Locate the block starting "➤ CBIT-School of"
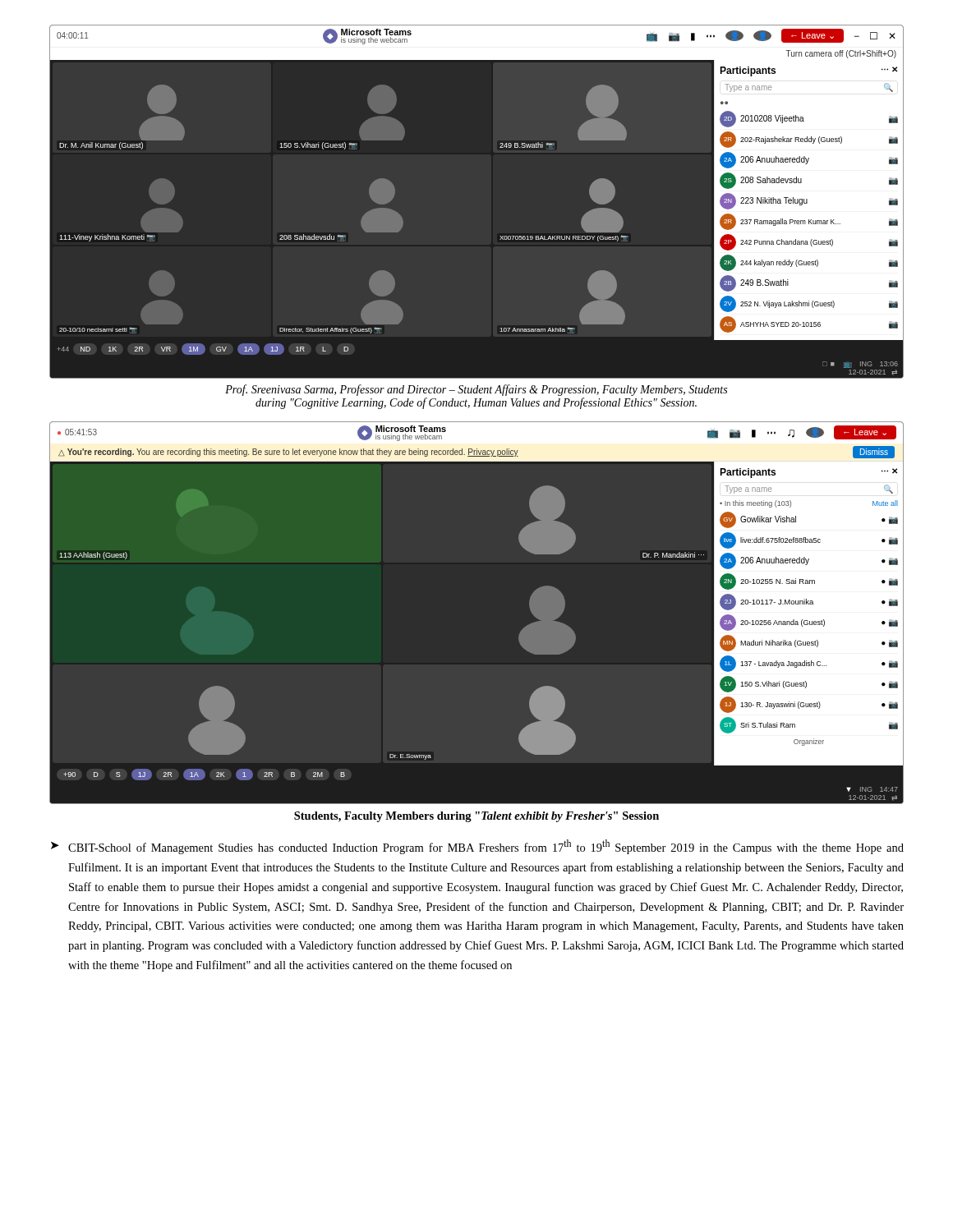This screenshot has height=1232, width=953. click(x=476, y=906)
